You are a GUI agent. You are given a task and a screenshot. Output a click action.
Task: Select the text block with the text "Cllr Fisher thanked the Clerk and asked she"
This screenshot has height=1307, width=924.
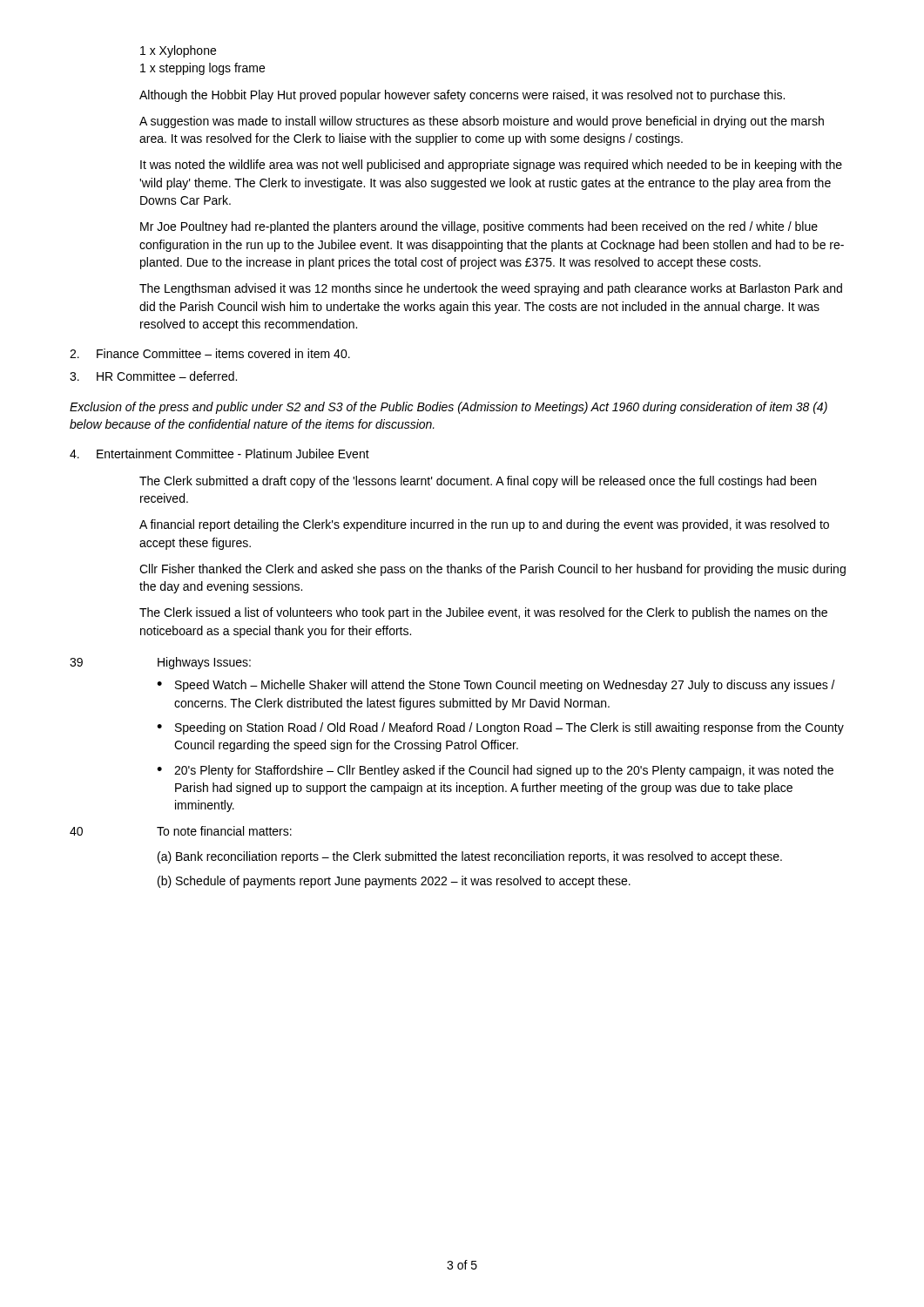point(493,578)
